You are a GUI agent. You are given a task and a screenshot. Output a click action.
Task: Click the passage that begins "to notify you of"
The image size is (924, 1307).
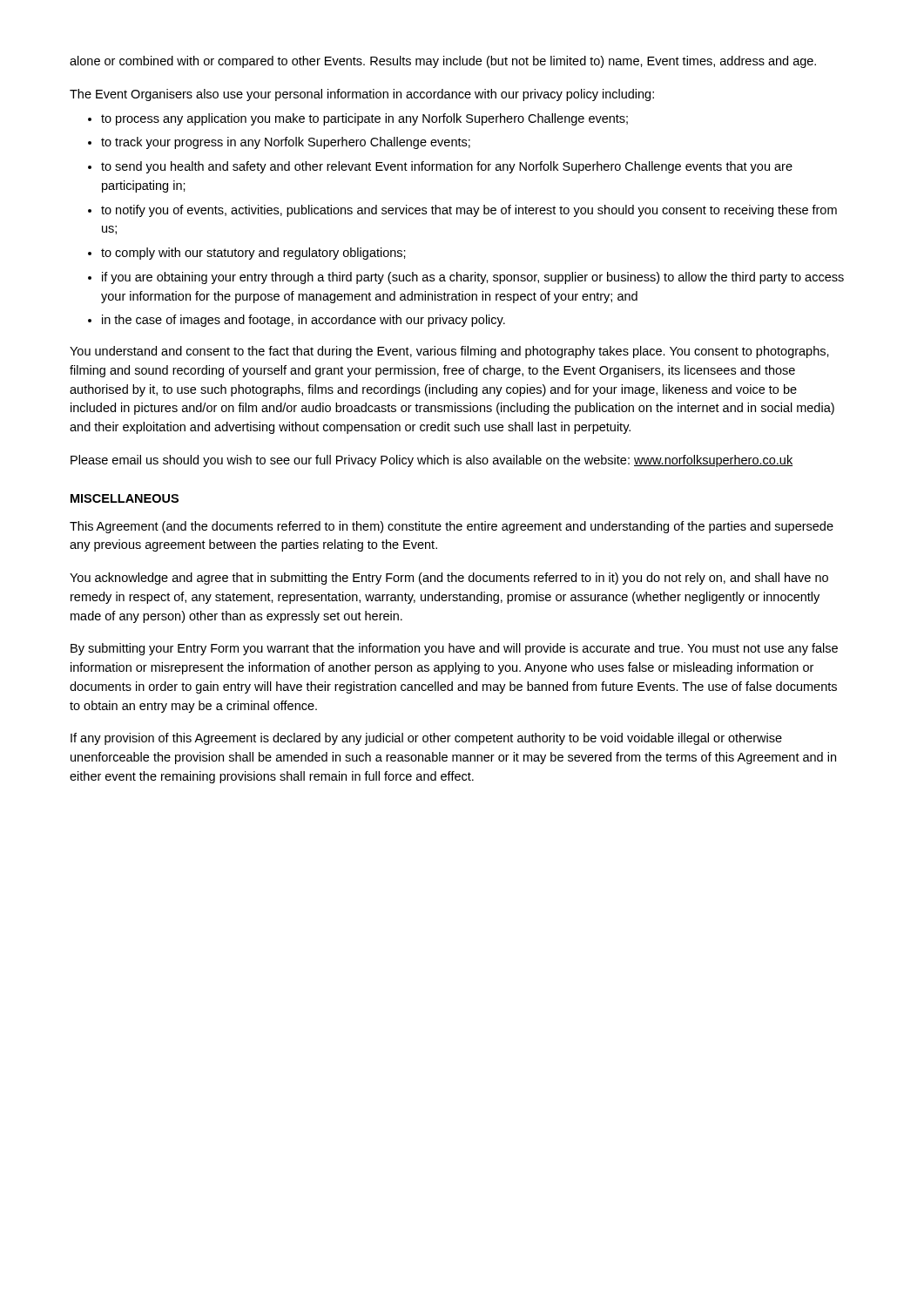tap(469, 219)
